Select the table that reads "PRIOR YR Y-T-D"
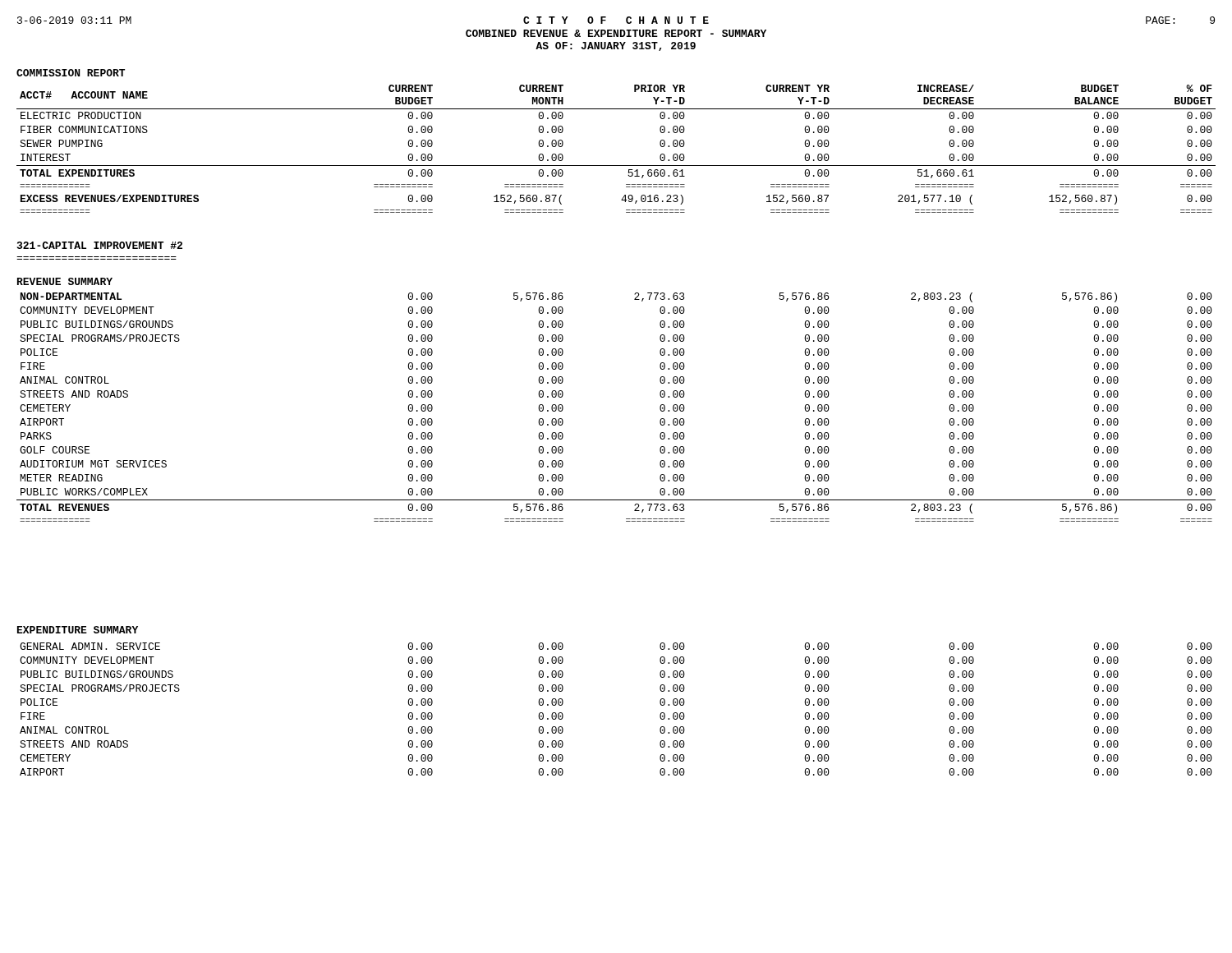Image resolution: width=1232 pixels, height=953 pixels. click(x=616, y=150)
